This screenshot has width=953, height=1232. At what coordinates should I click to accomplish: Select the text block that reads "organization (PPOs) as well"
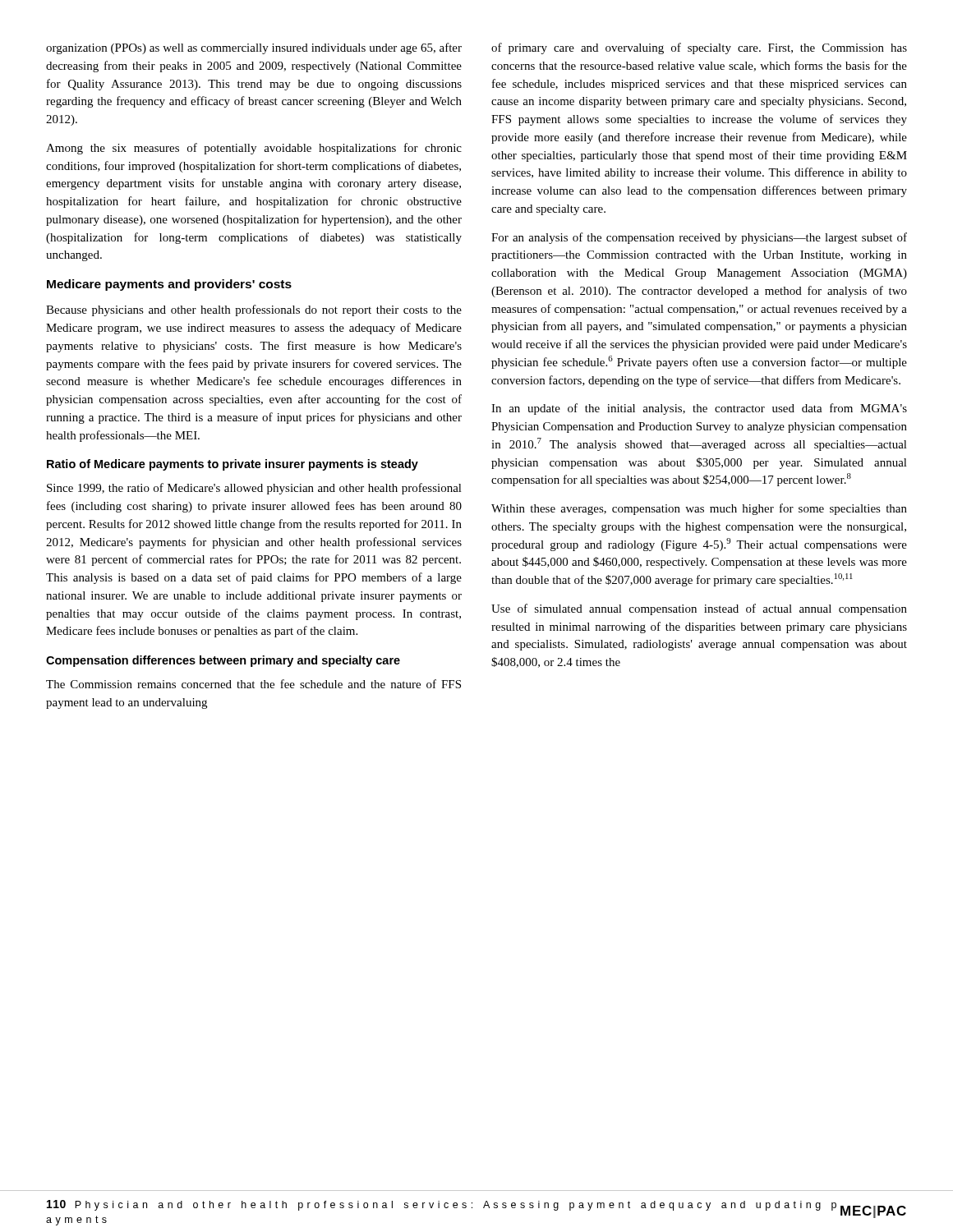pyautogui.click(x=254, y=84)
